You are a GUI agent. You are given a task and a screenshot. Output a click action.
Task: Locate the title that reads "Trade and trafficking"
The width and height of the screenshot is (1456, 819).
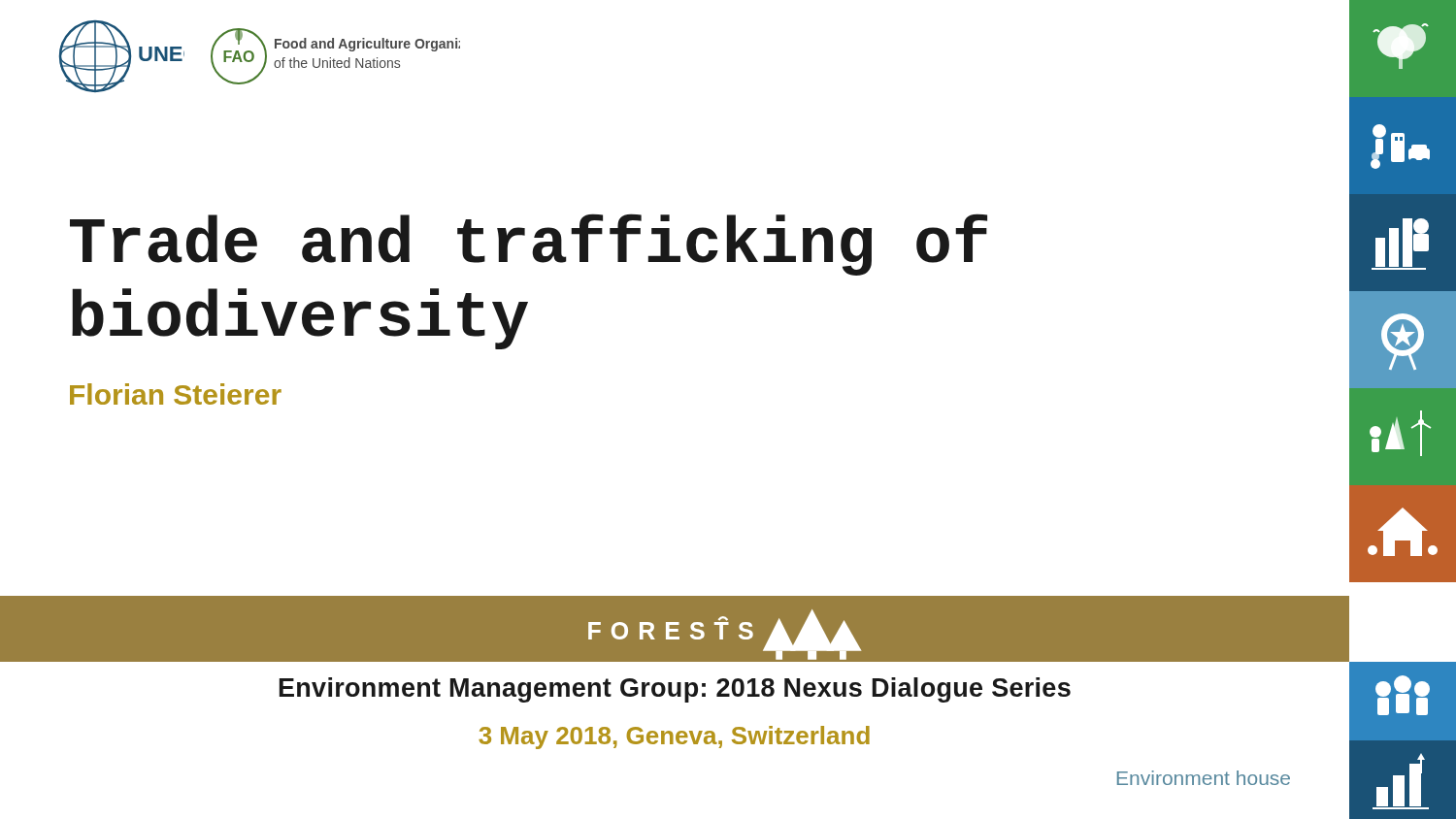680,282
